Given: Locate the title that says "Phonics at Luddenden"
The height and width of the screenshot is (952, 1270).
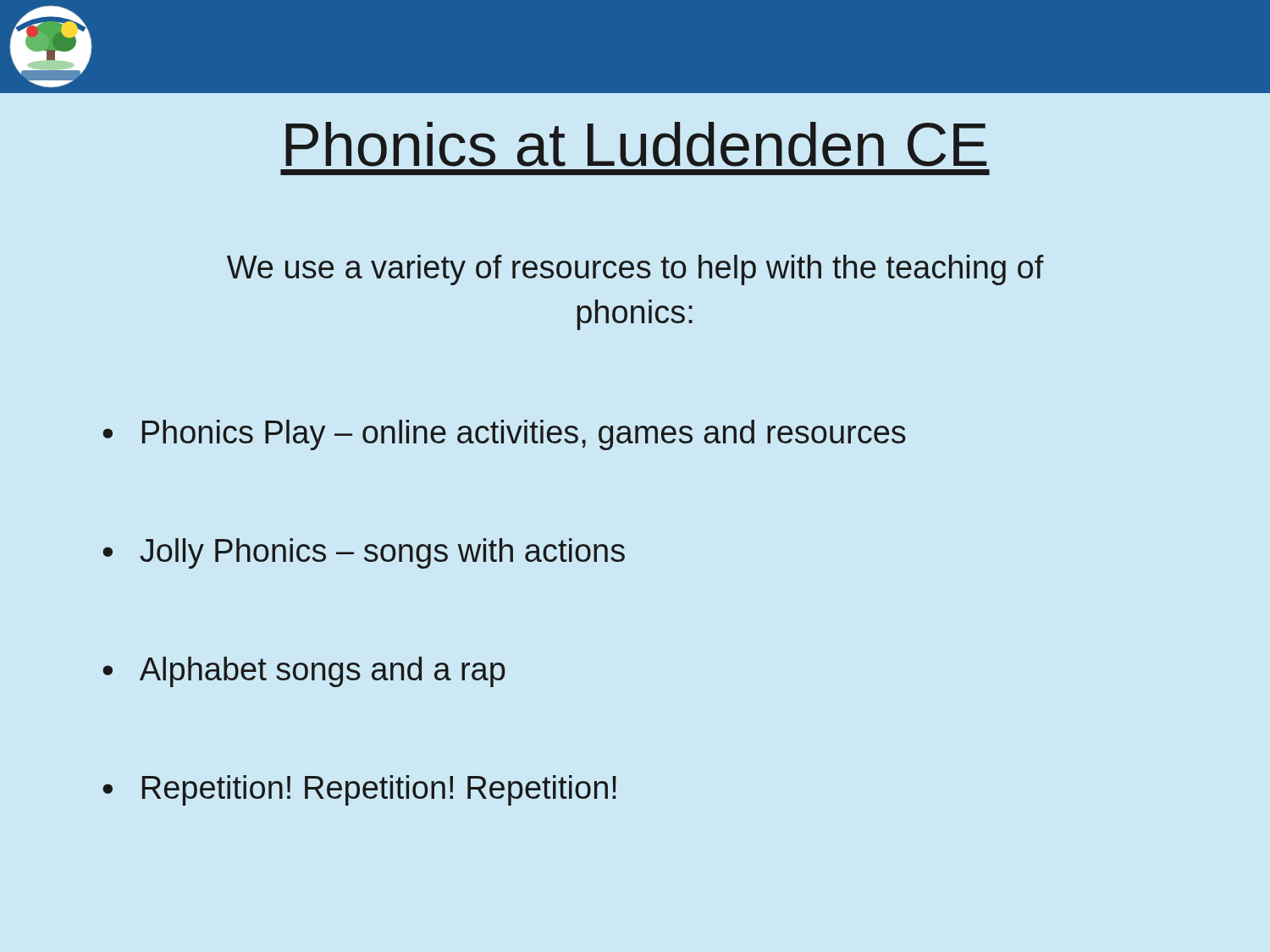Looking at the screenshot, I should pyautogui.click(x=635, y=145).
